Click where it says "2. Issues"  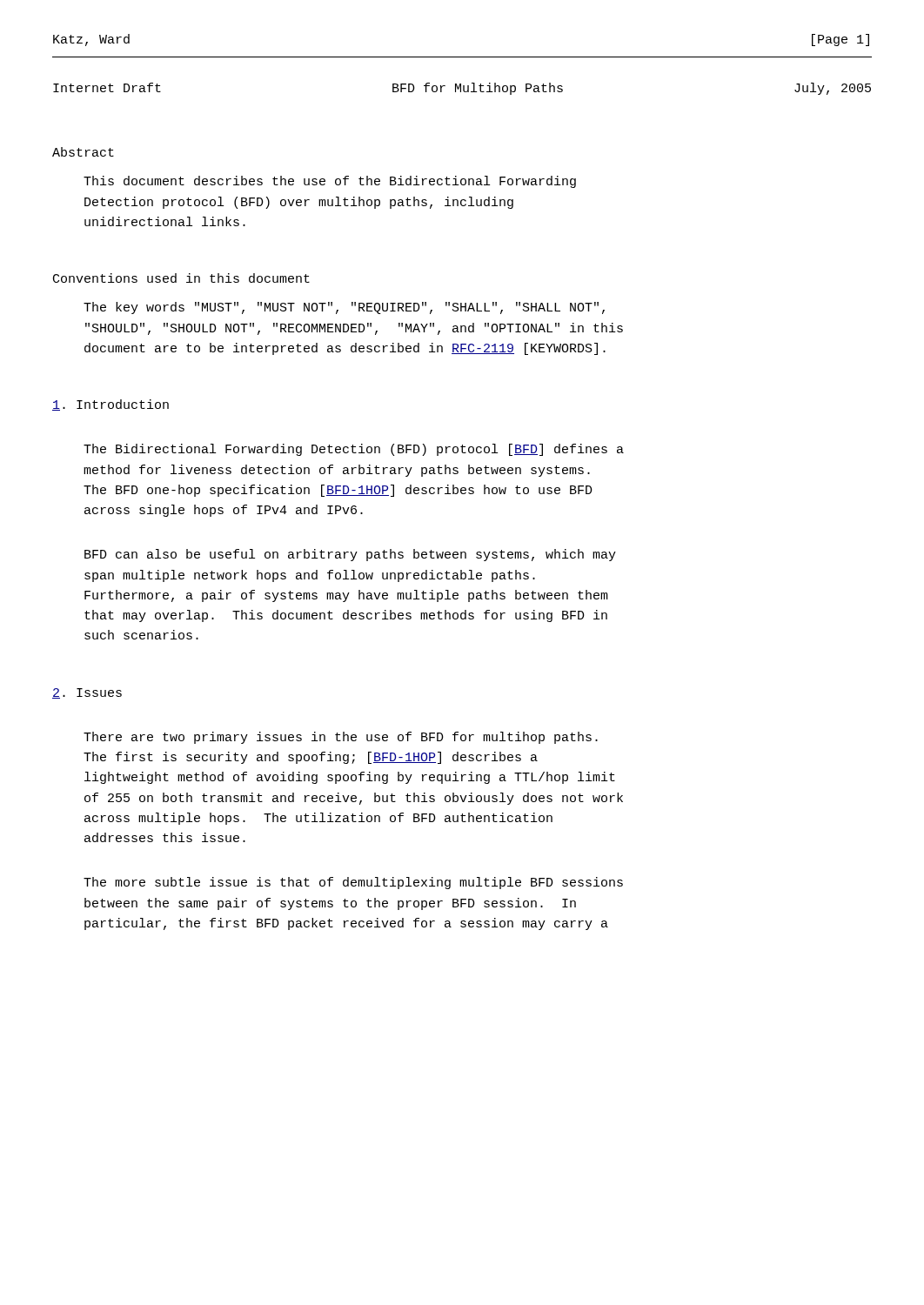pyautogui.click(x=87, y=693)
